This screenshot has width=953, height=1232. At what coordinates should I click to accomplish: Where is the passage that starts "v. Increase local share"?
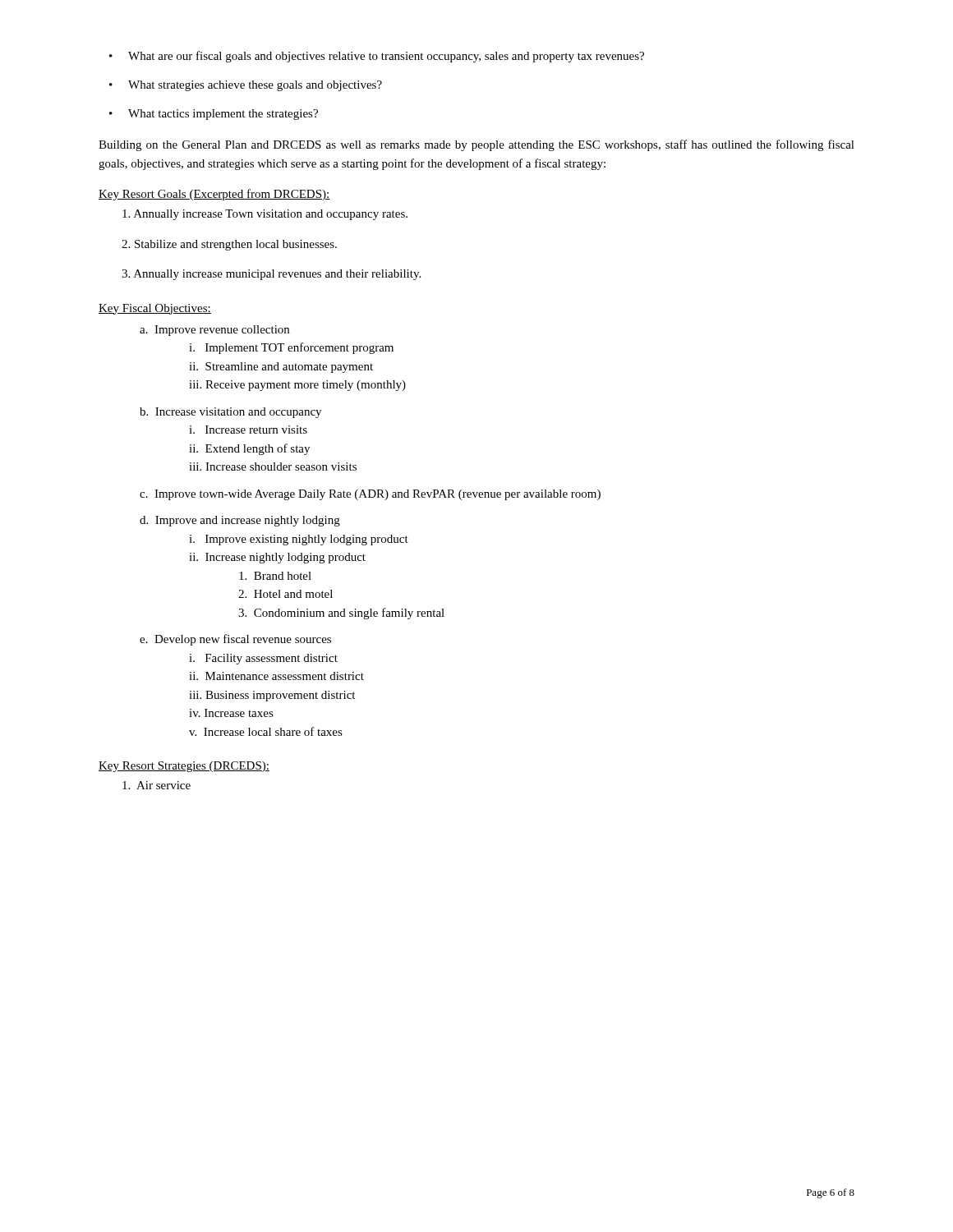(266, 731)
